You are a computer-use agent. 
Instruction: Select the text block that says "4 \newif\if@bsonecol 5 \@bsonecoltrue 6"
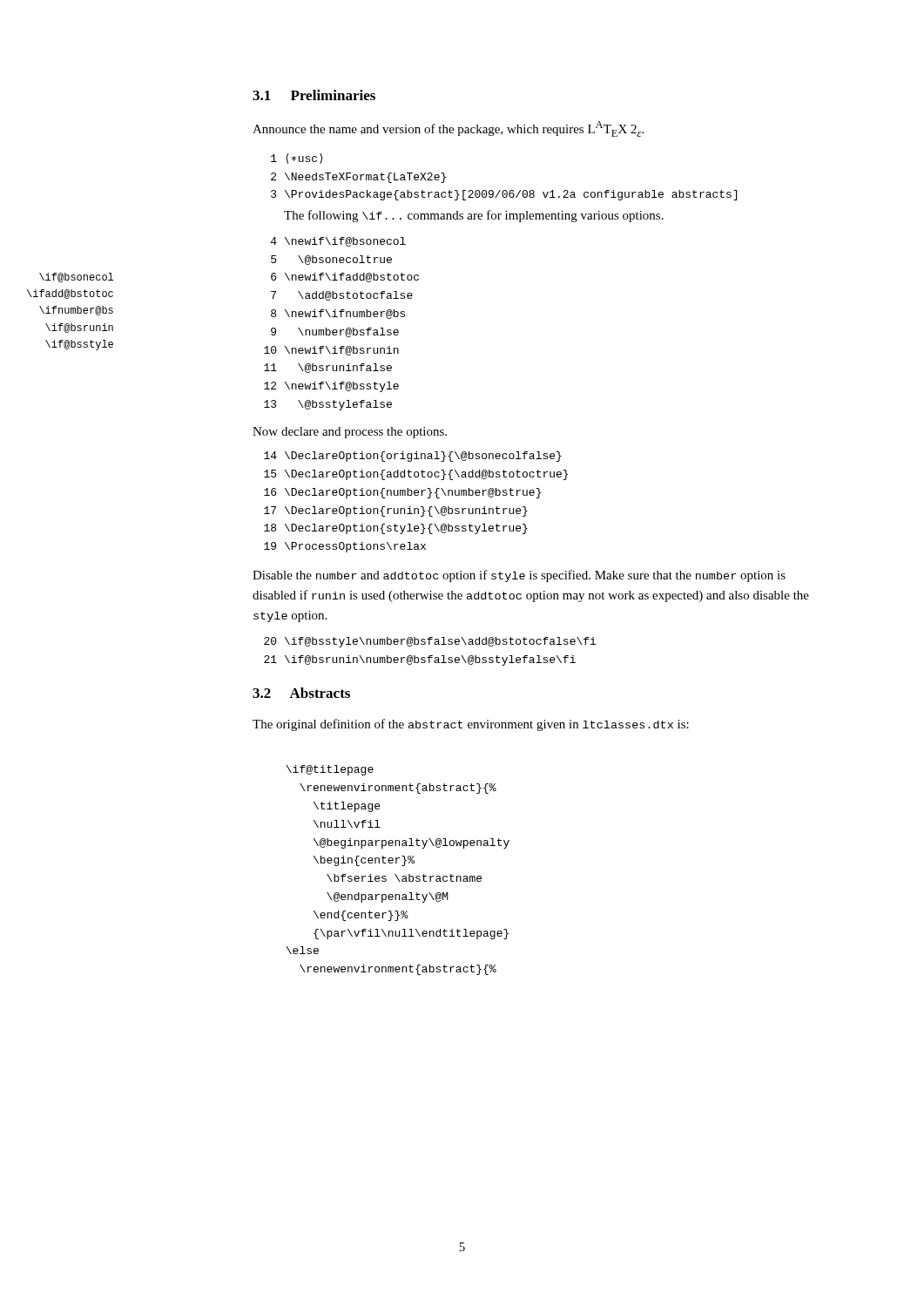click(338, 242)
